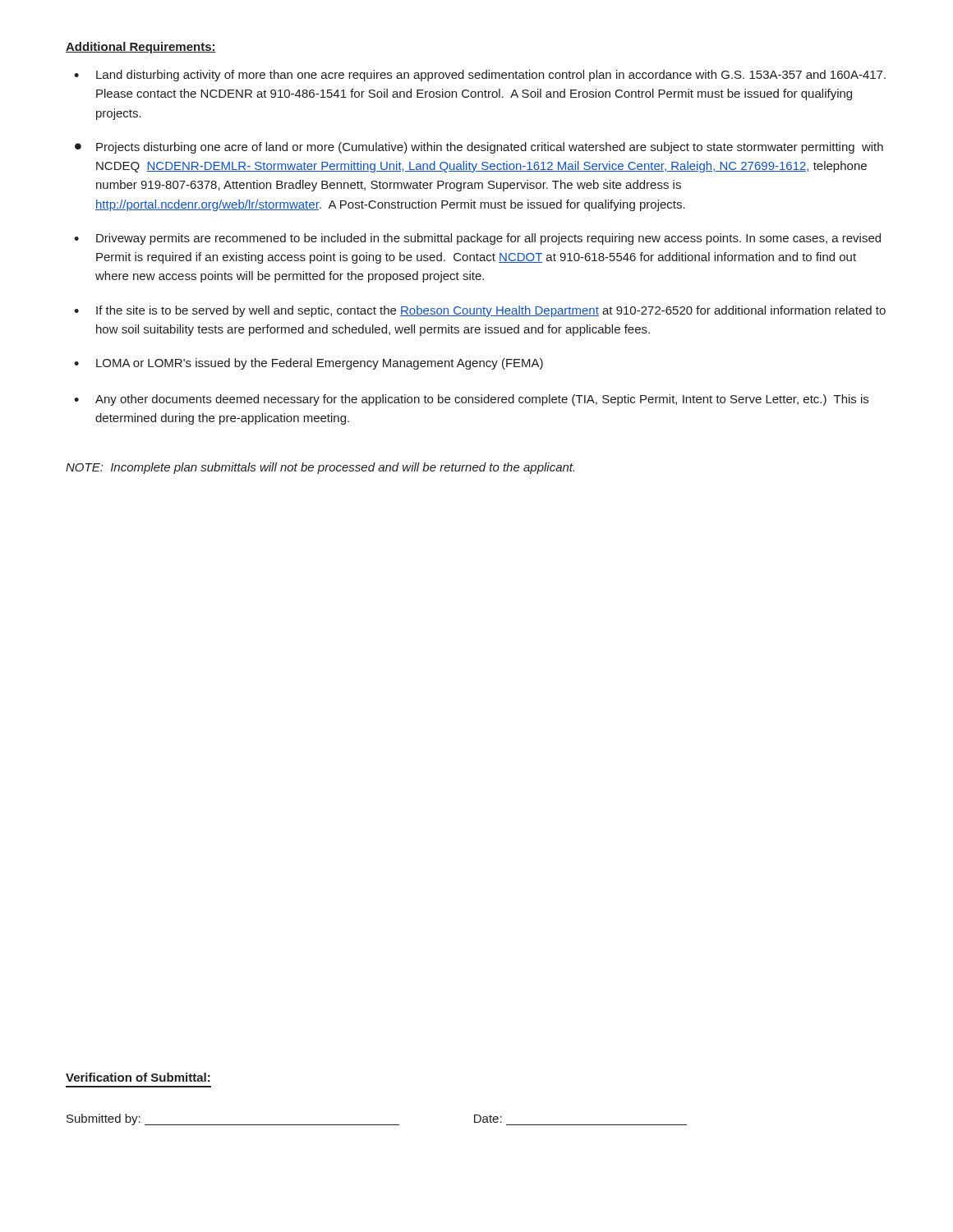953x1232 pixels.
Task: Point to the element starting "• If the site is"
Action: [x=481, y=319]
